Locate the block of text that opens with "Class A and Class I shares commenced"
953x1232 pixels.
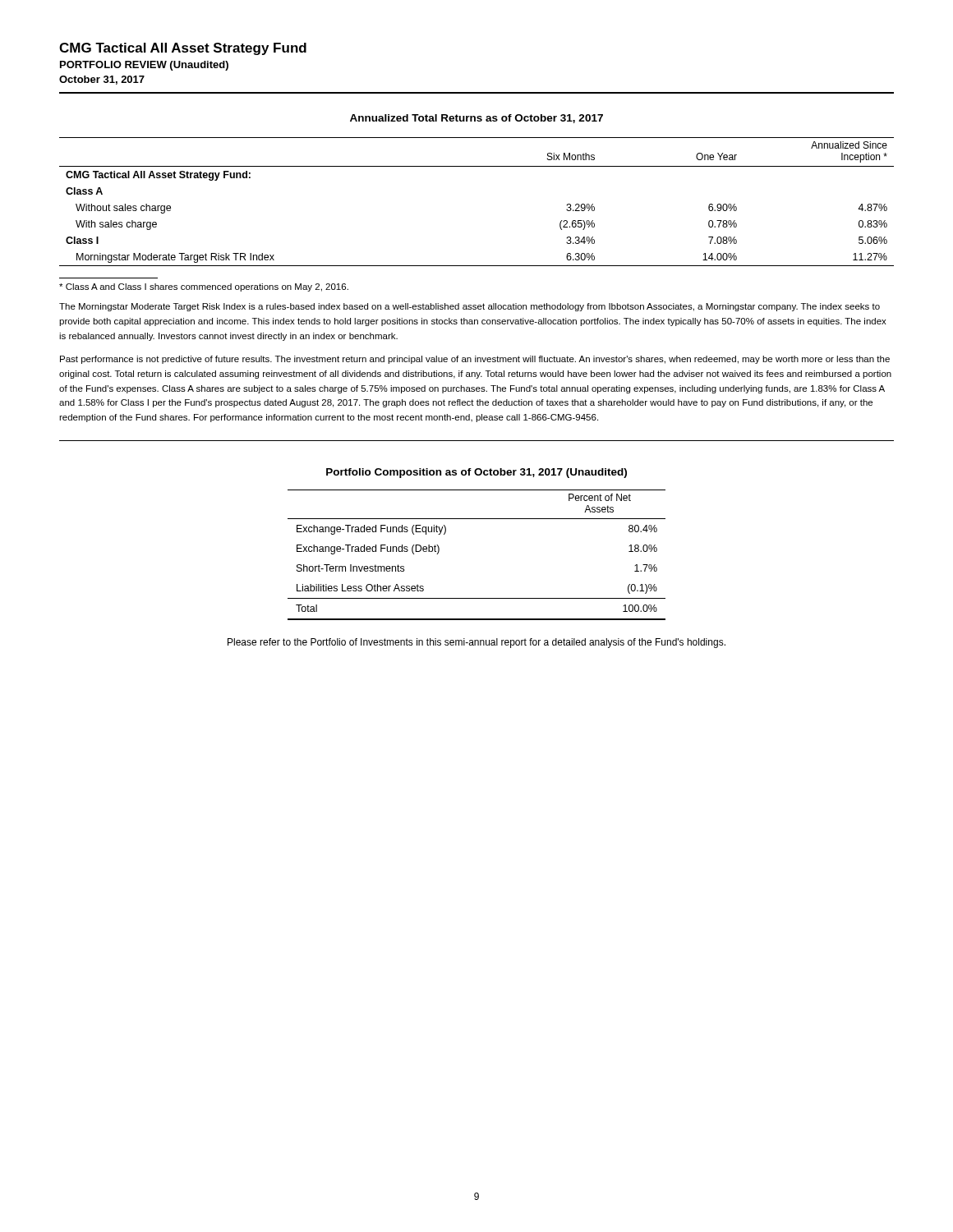[204, 287]
